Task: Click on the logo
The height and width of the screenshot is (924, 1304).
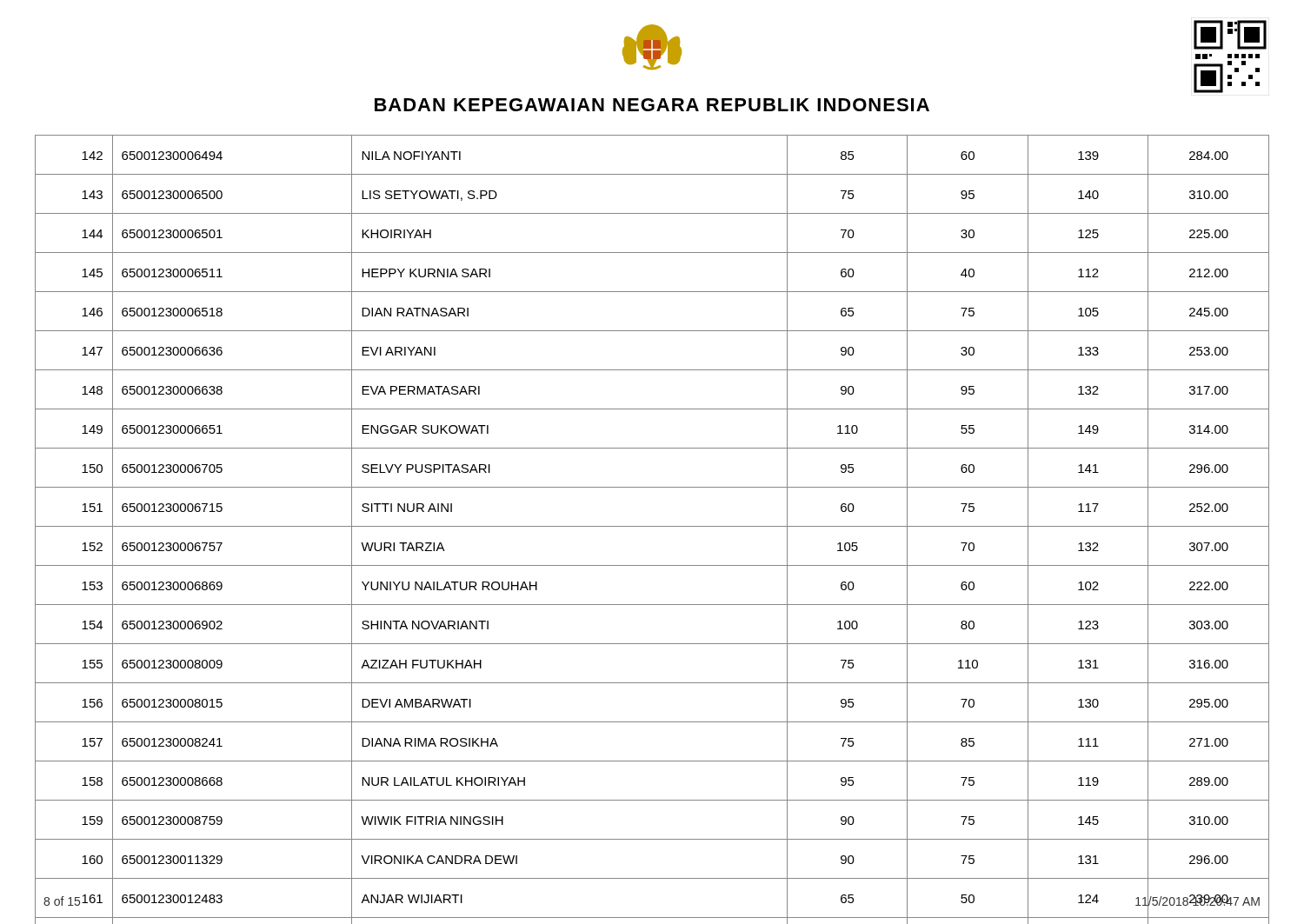Action: [x=652, y=52]
